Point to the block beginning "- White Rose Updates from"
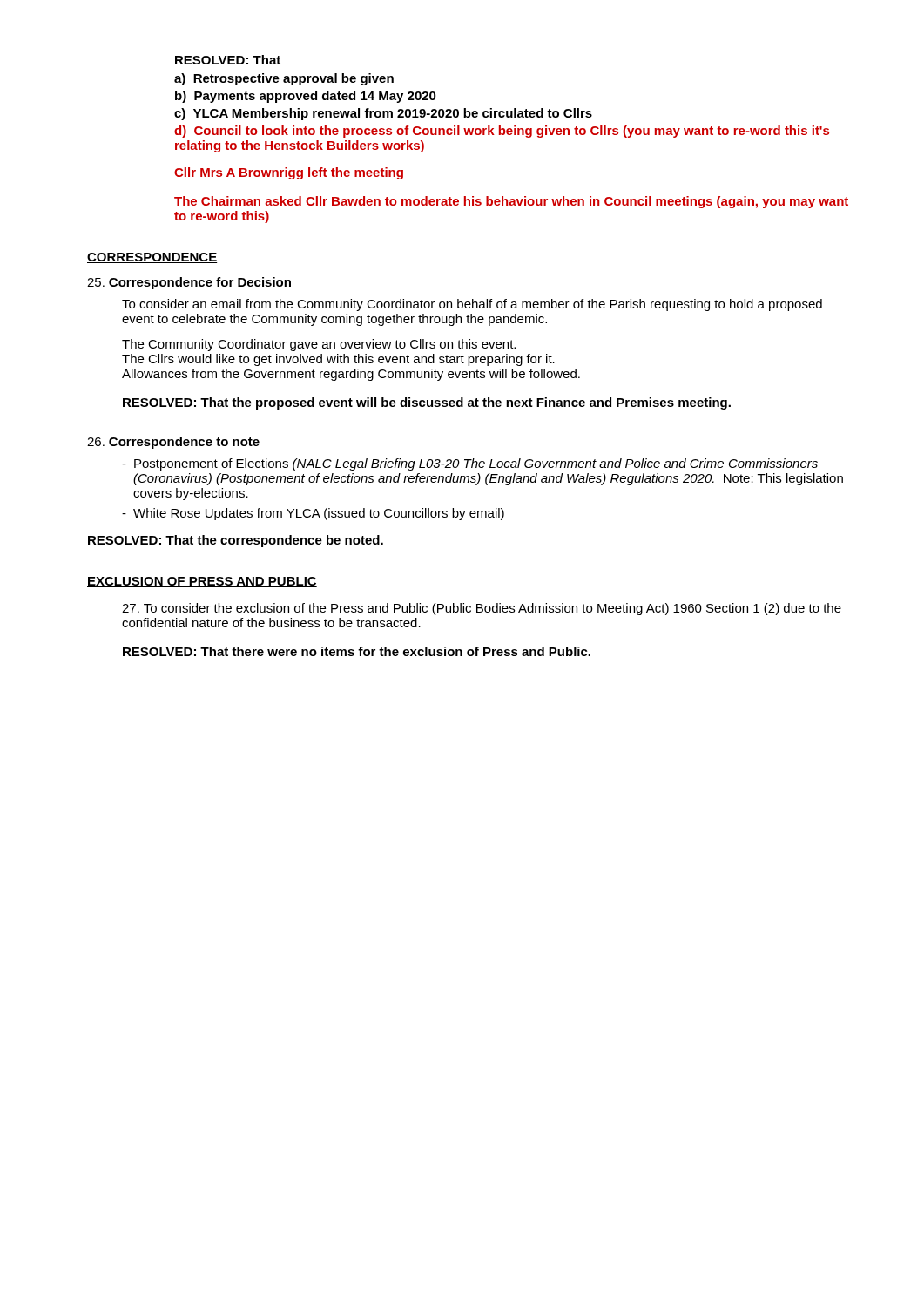 [x=313, y=513]
